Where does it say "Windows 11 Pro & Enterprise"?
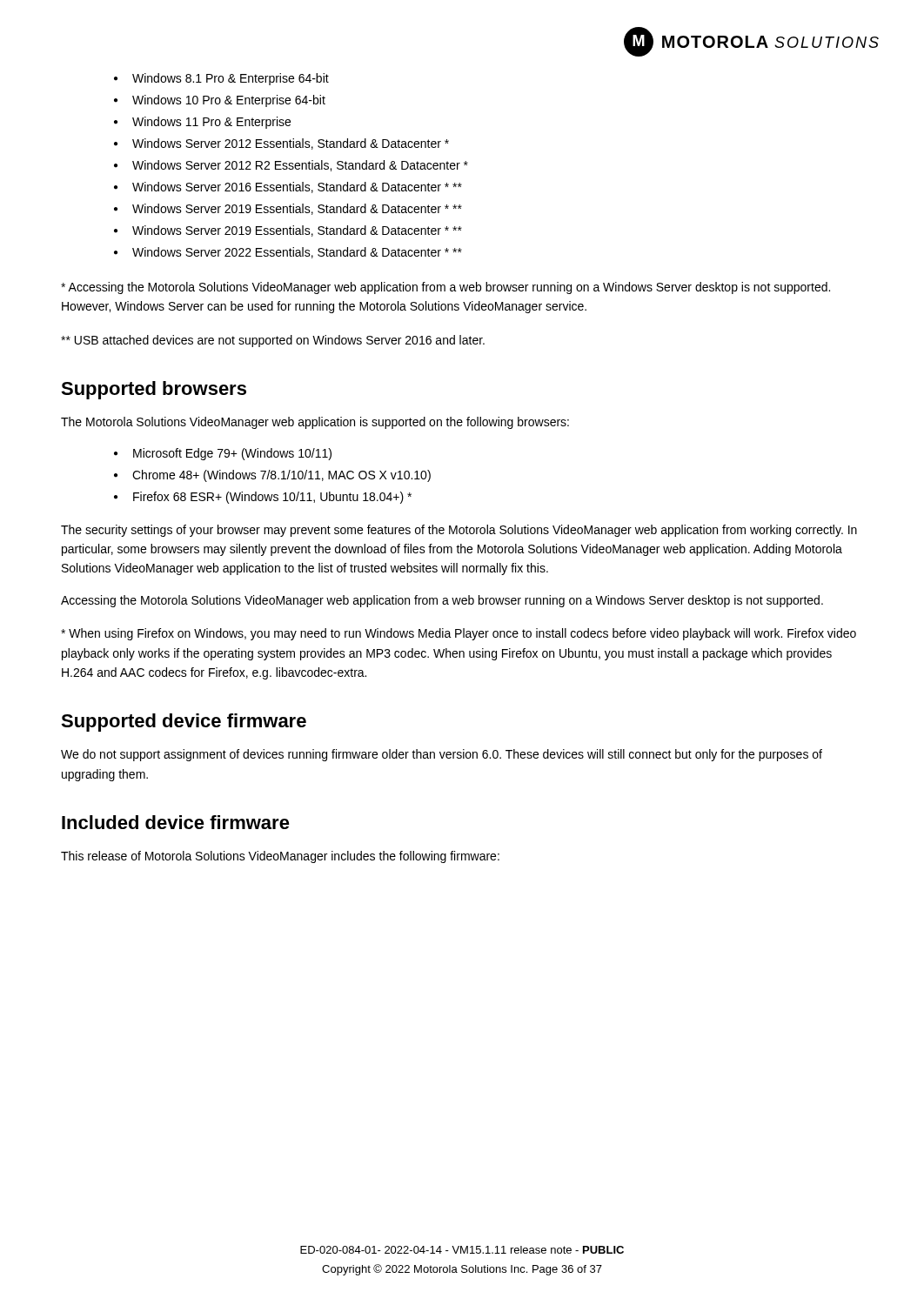 click(x=212, y=122)
